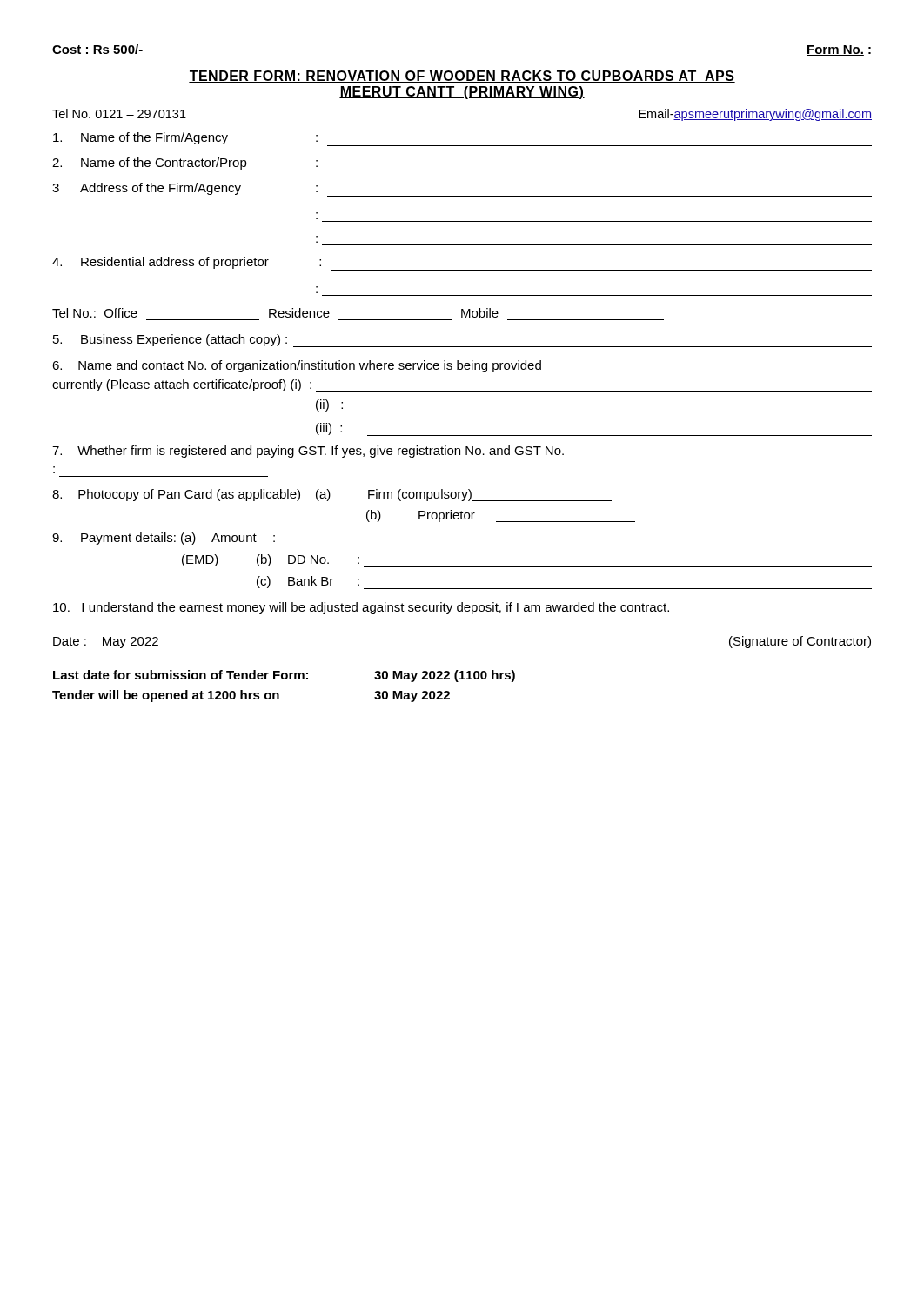Select the text block starting "Tel No. 0121 – 2970131 Email-apsmeerutprimarywing@gmail.com"
The image size is (924, 1305).
120,114
